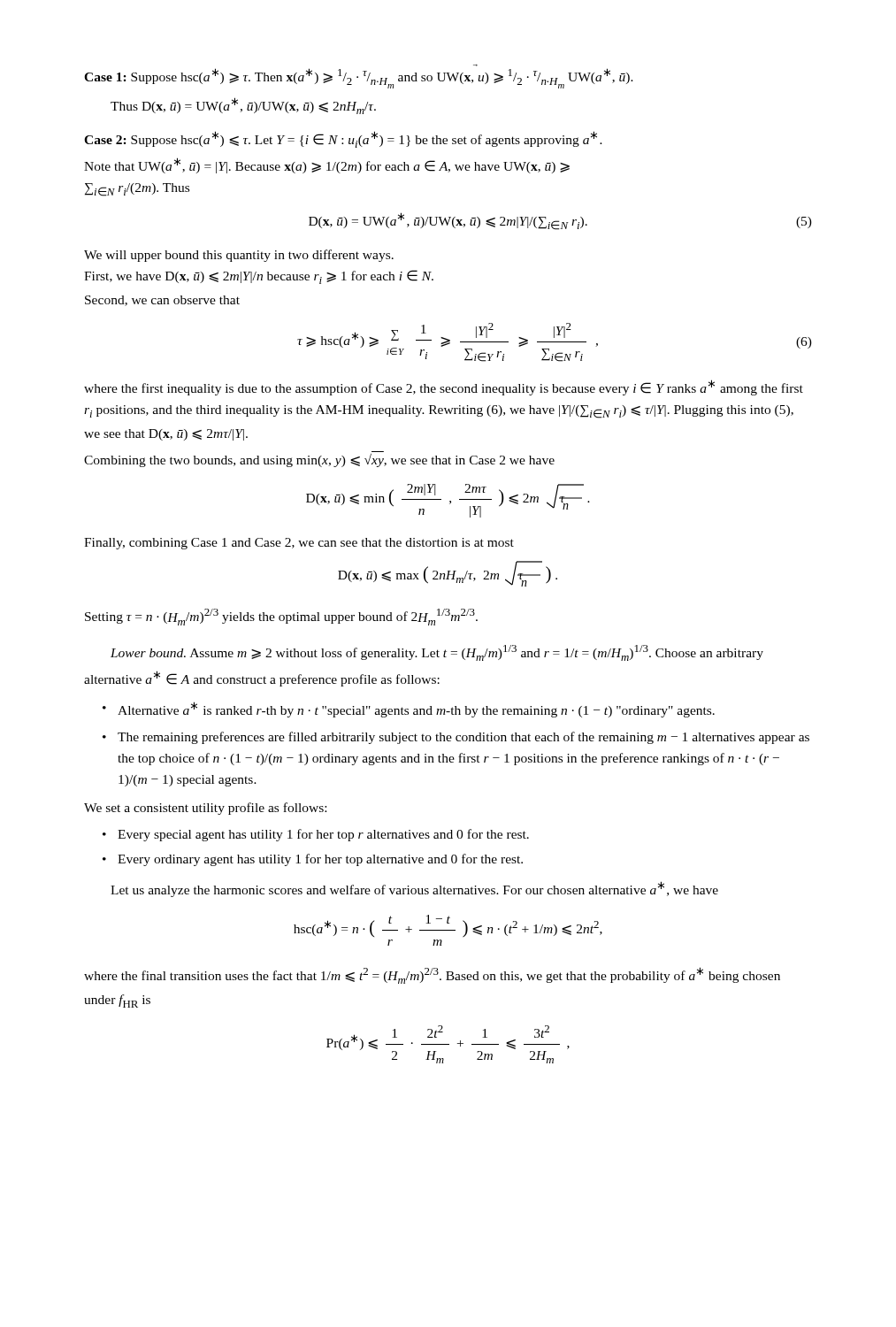This screenshot has width=896, height=1327.
Task: Click on the region starting "Setting τ = n"
Action: [x=281, y=617]
